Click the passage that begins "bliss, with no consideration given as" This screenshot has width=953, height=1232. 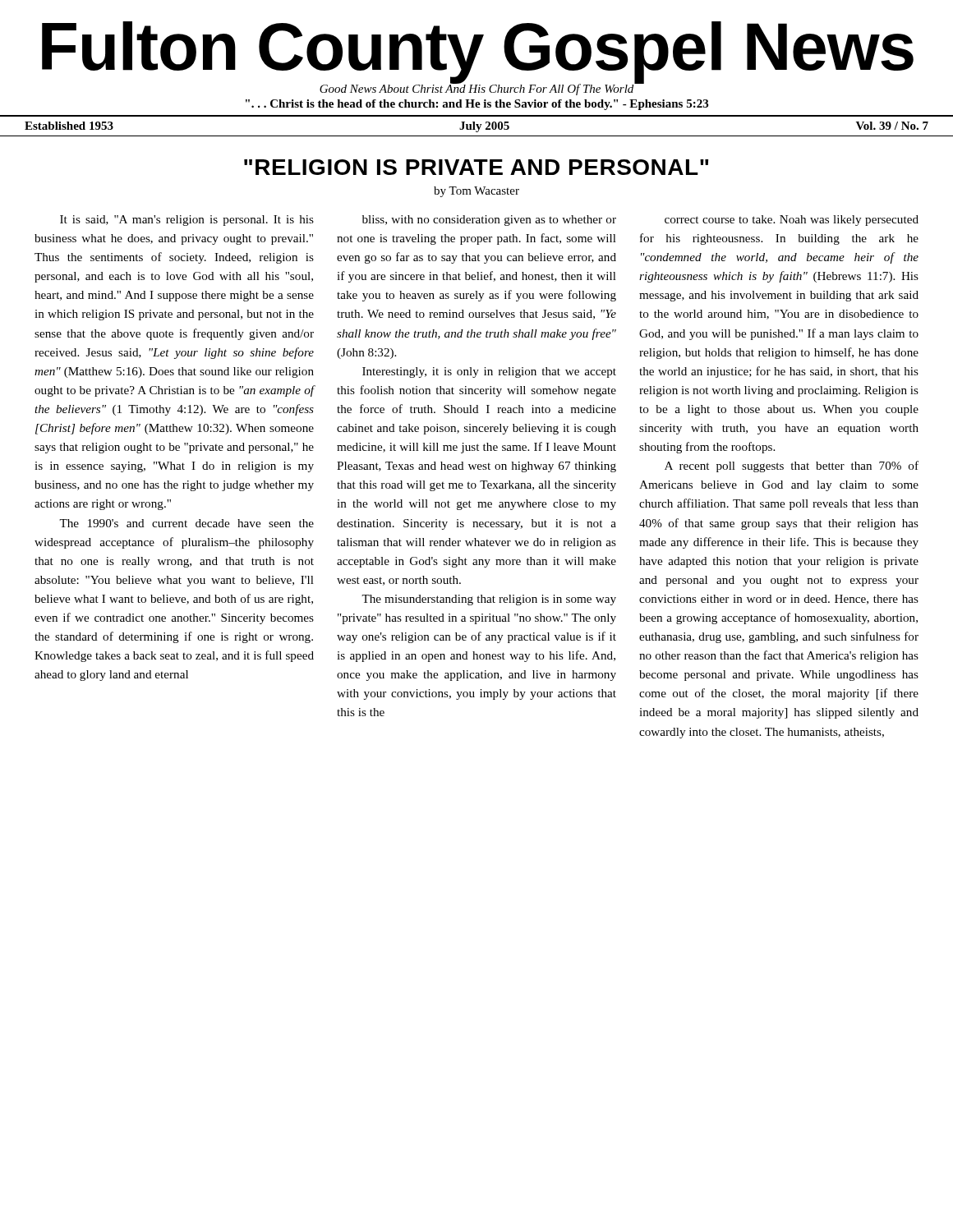(476, 466)
